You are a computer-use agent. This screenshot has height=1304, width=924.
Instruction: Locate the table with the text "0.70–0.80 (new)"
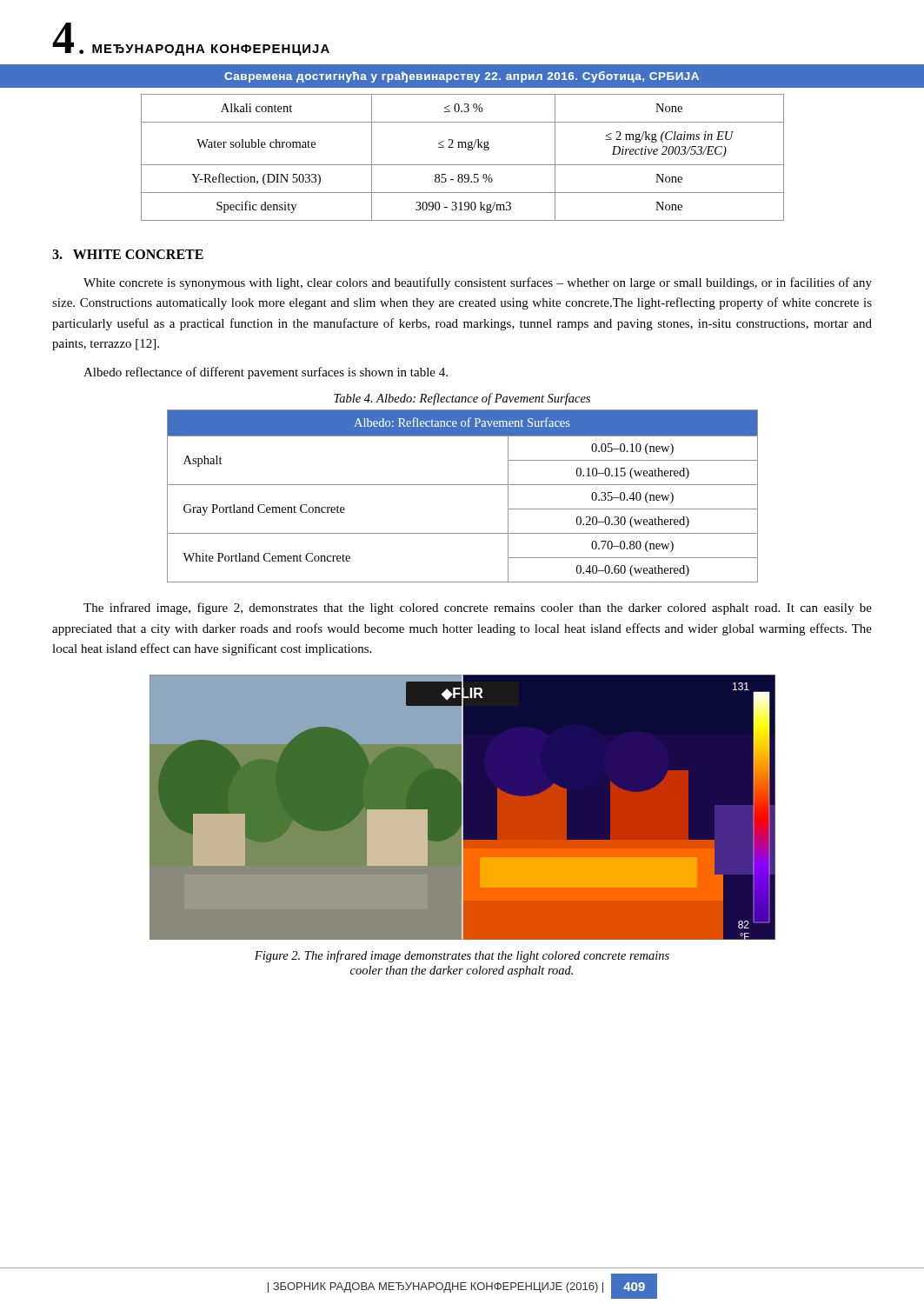click(x=462, y=496)
